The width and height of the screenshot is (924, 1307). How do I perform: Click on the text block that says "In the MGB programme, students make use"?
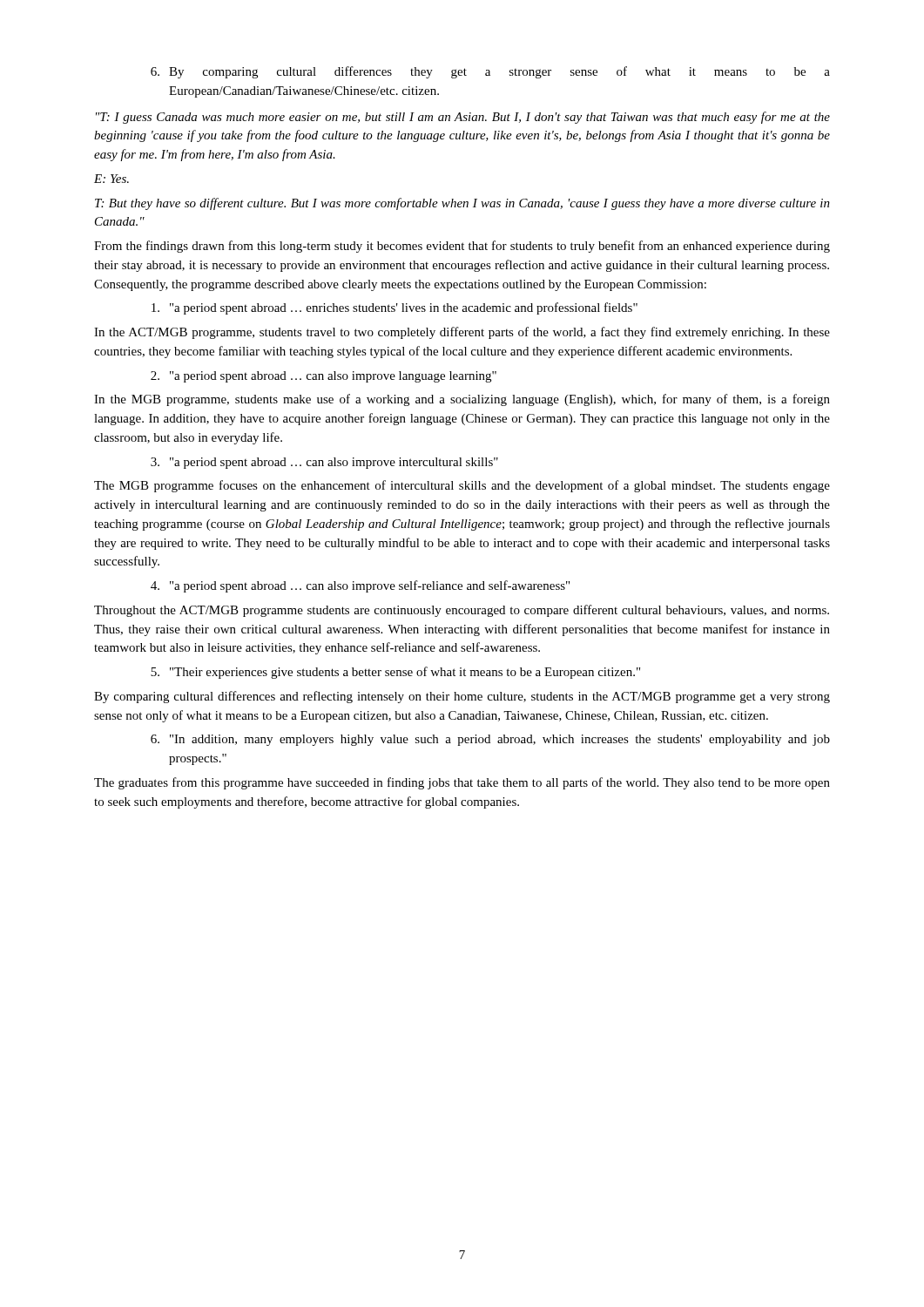click(x=462, y=419)
